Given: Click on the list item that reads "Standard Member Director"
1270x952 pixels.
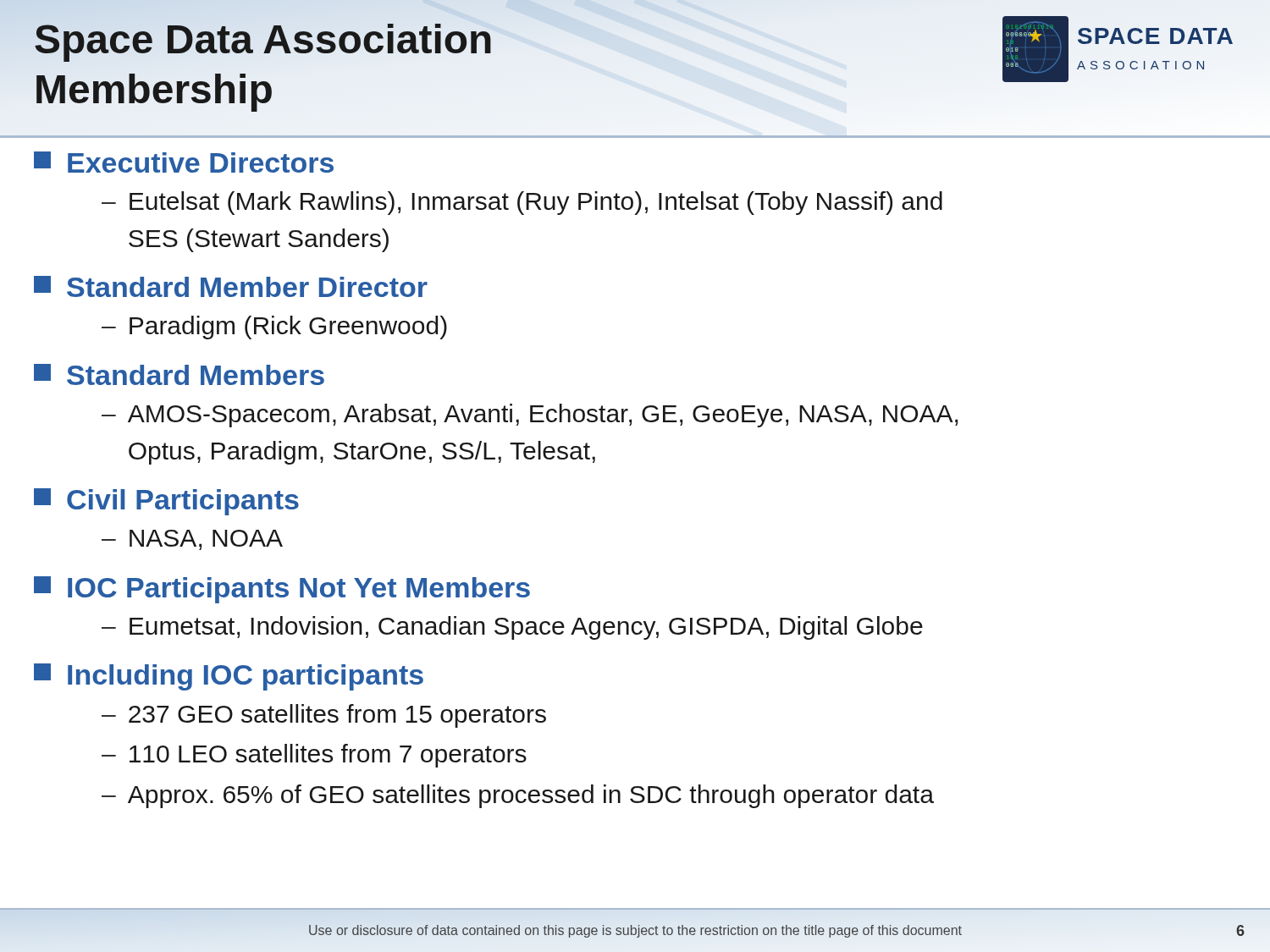Looking at the screenshot, I should [231, 287].
